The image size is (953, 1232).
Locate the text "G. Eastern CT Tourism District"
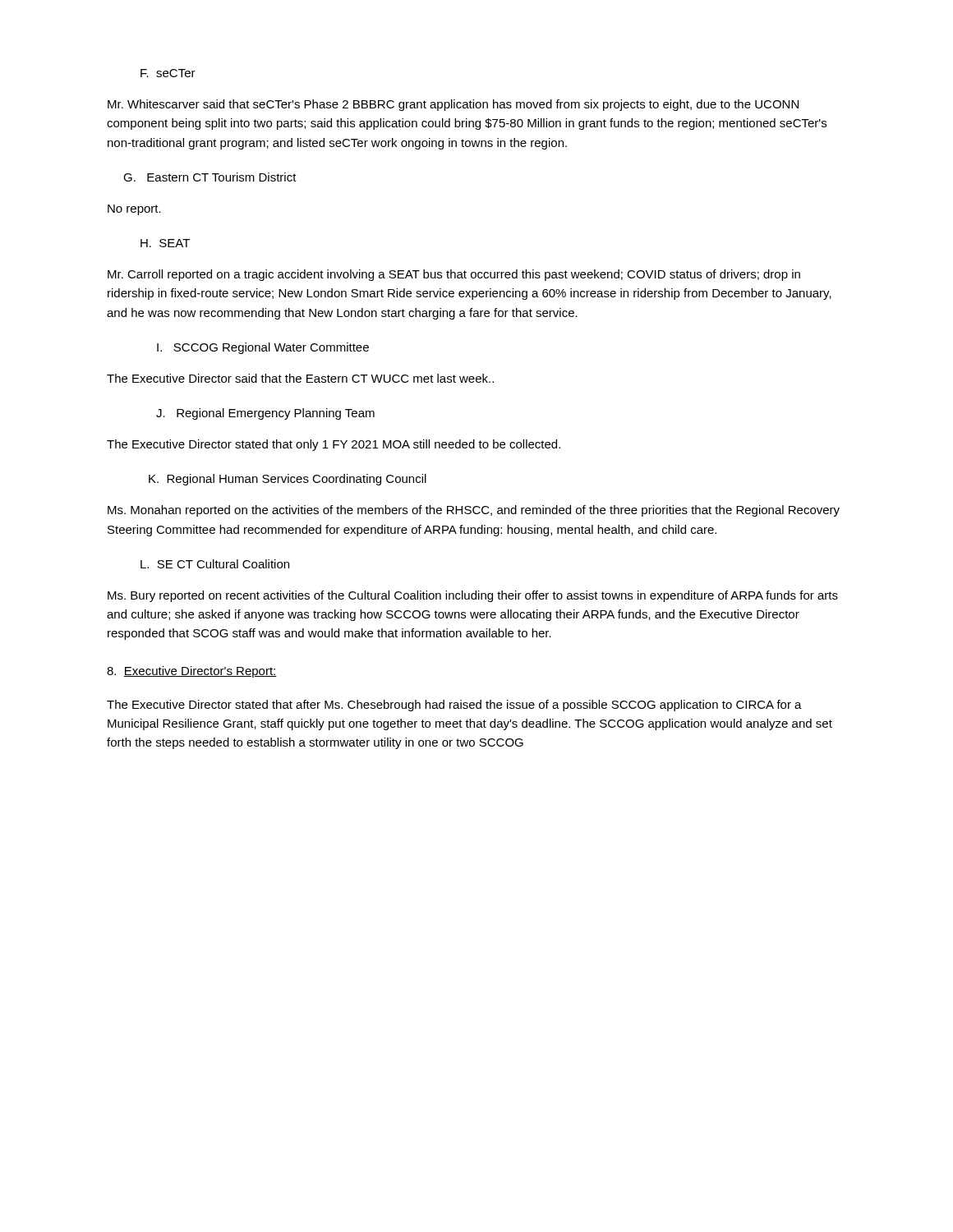(210, 177)
